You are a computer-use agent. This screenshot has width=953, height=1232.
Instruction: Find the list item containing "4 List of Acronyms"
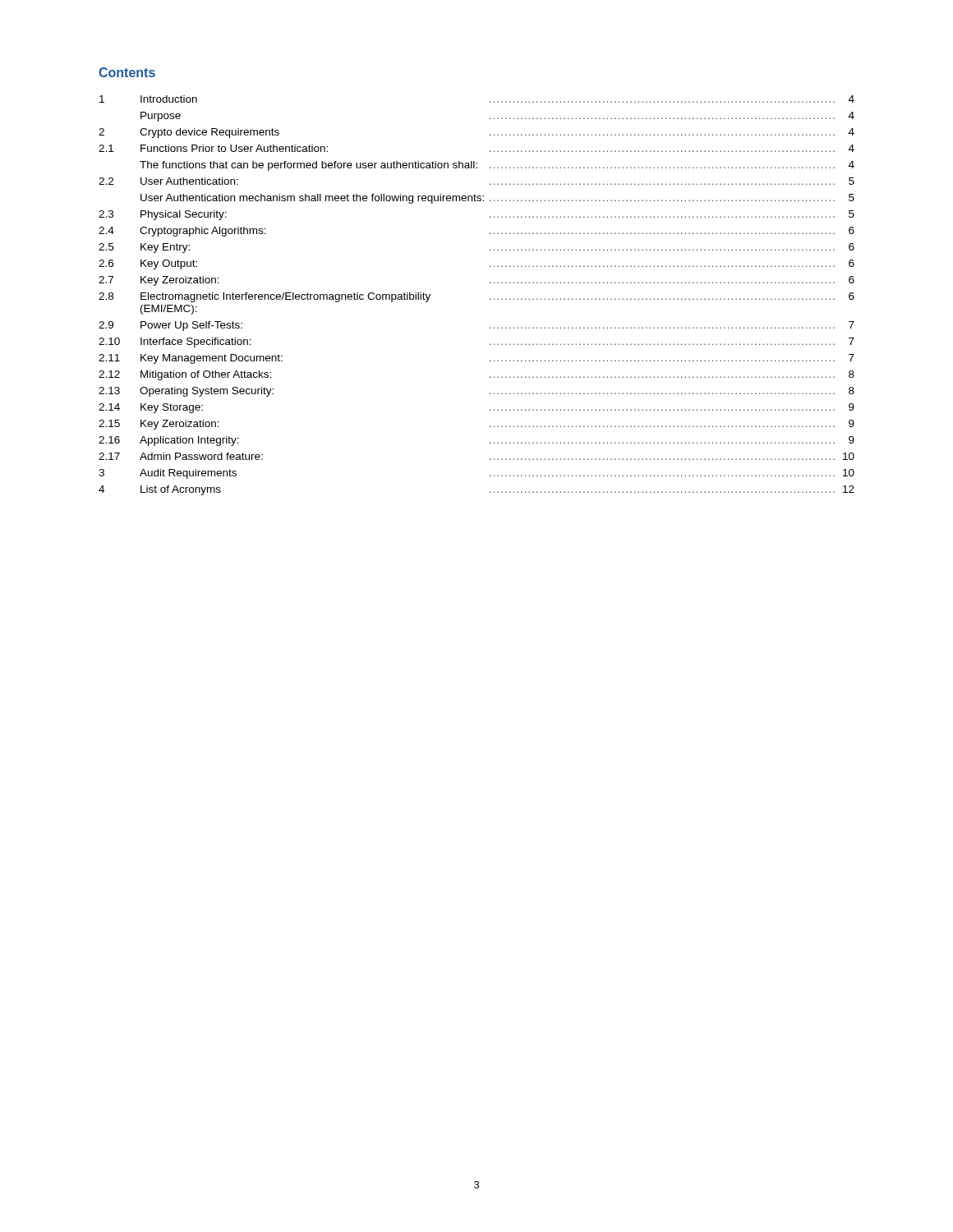pos(178,490)
